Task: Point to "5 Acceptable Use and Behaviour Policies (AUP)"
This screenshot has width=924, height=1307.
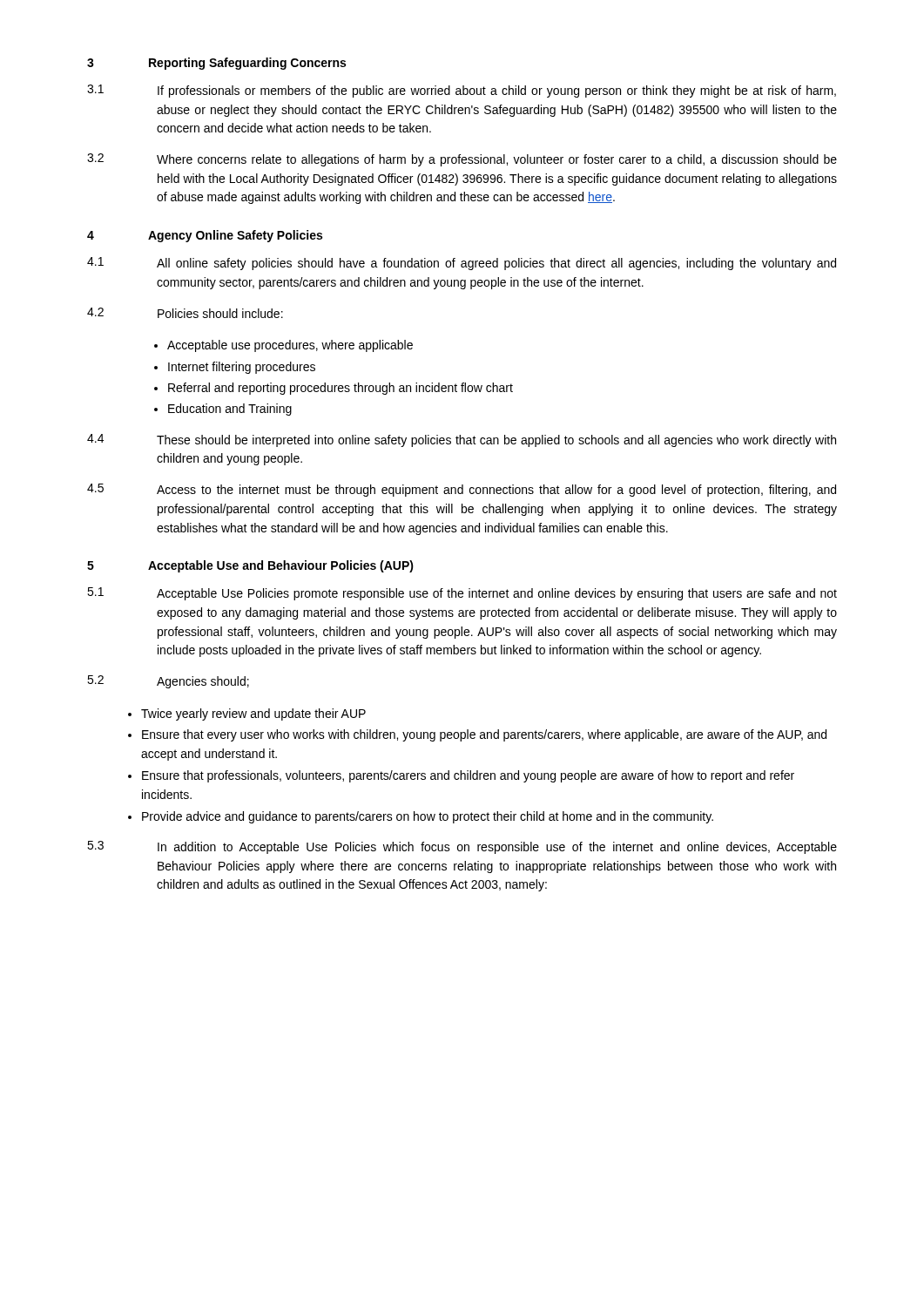Action: (x=250, y=566)
